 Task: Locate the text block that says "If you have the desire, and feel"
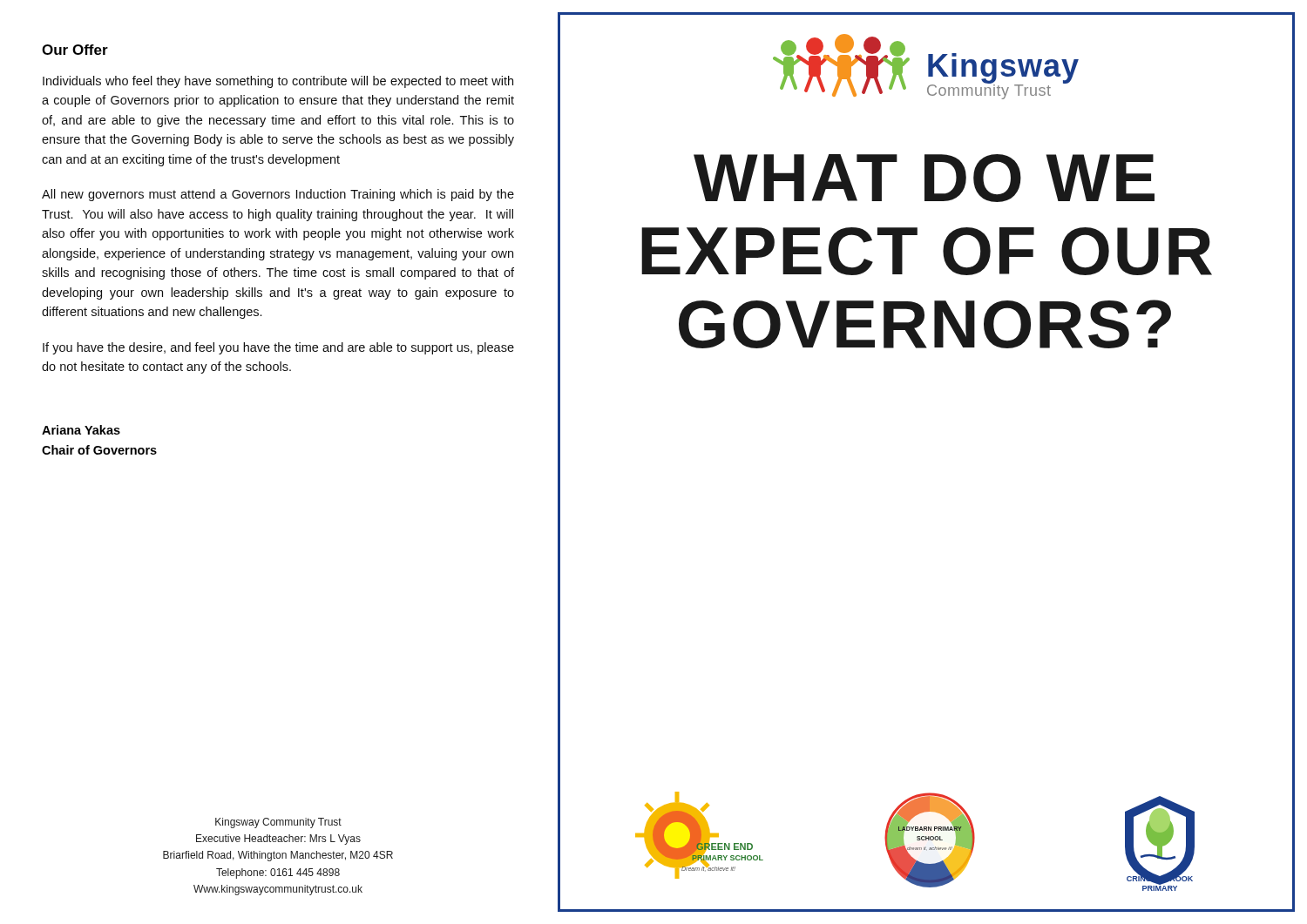(x=278, y=357)
